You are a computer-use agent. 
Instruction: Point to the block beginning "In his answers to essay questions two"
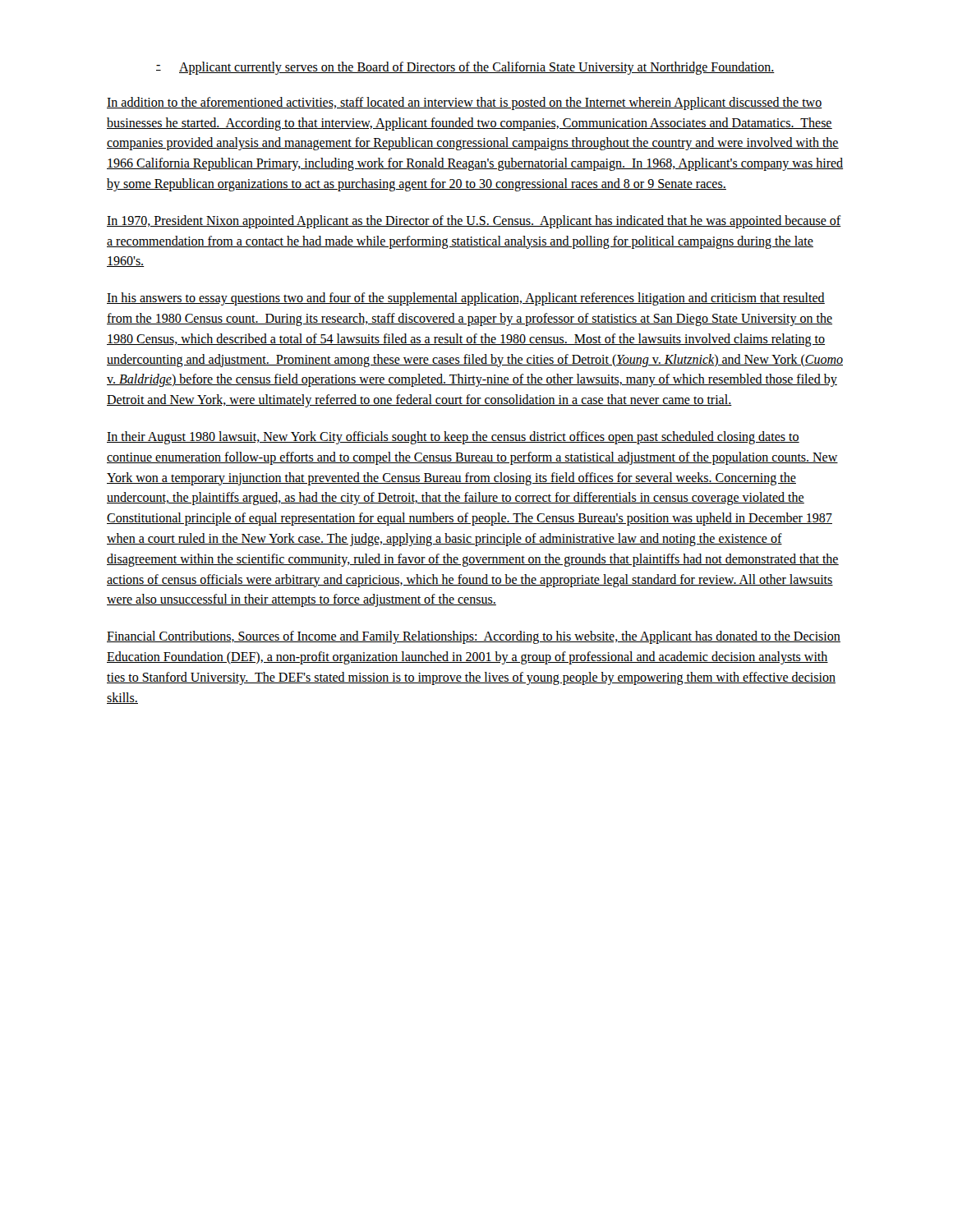pos(476,350)
